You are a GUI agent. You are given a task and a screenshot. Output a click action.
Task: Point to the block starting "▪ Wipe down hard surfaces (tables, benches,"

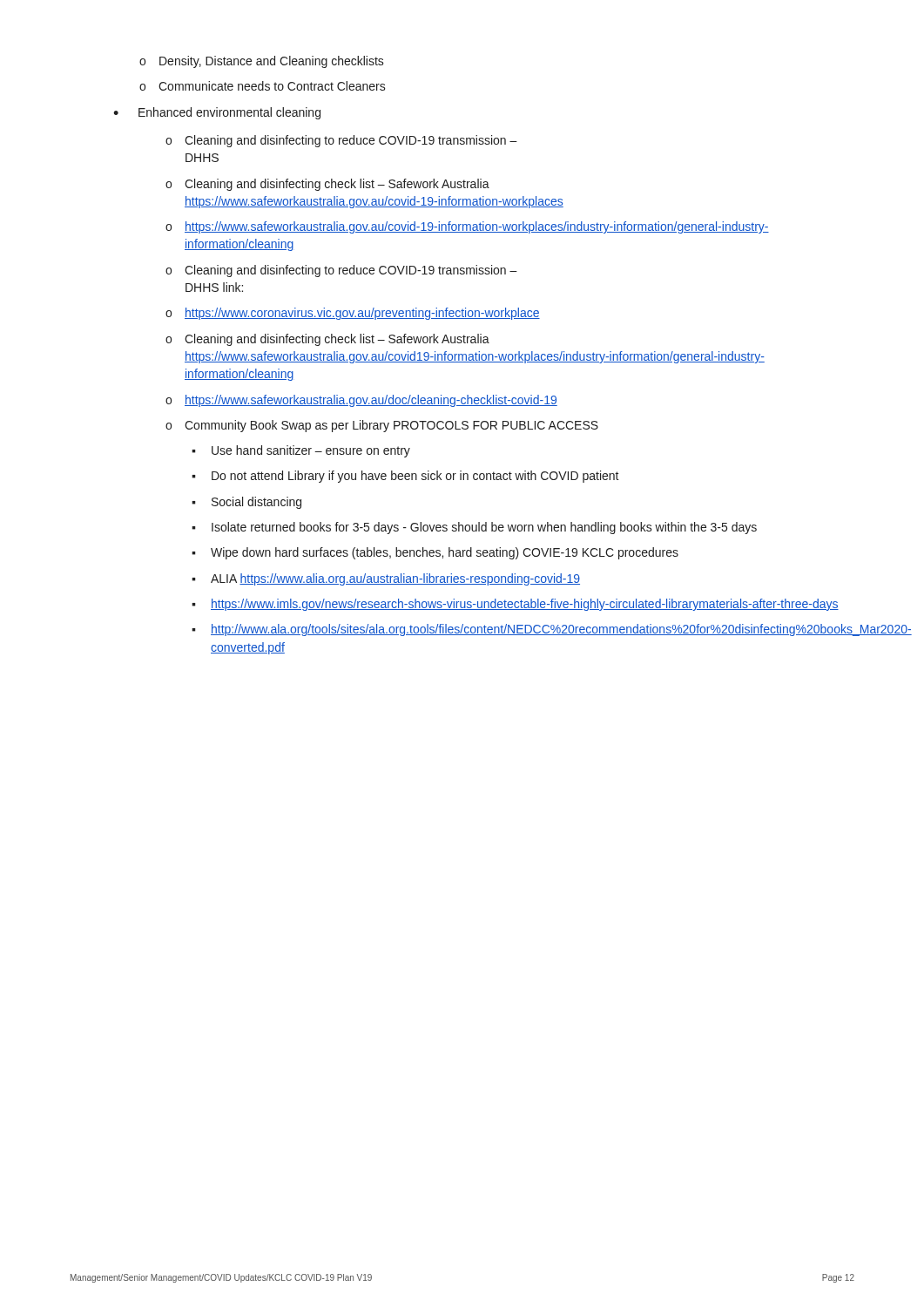click(x=523, y=553)
